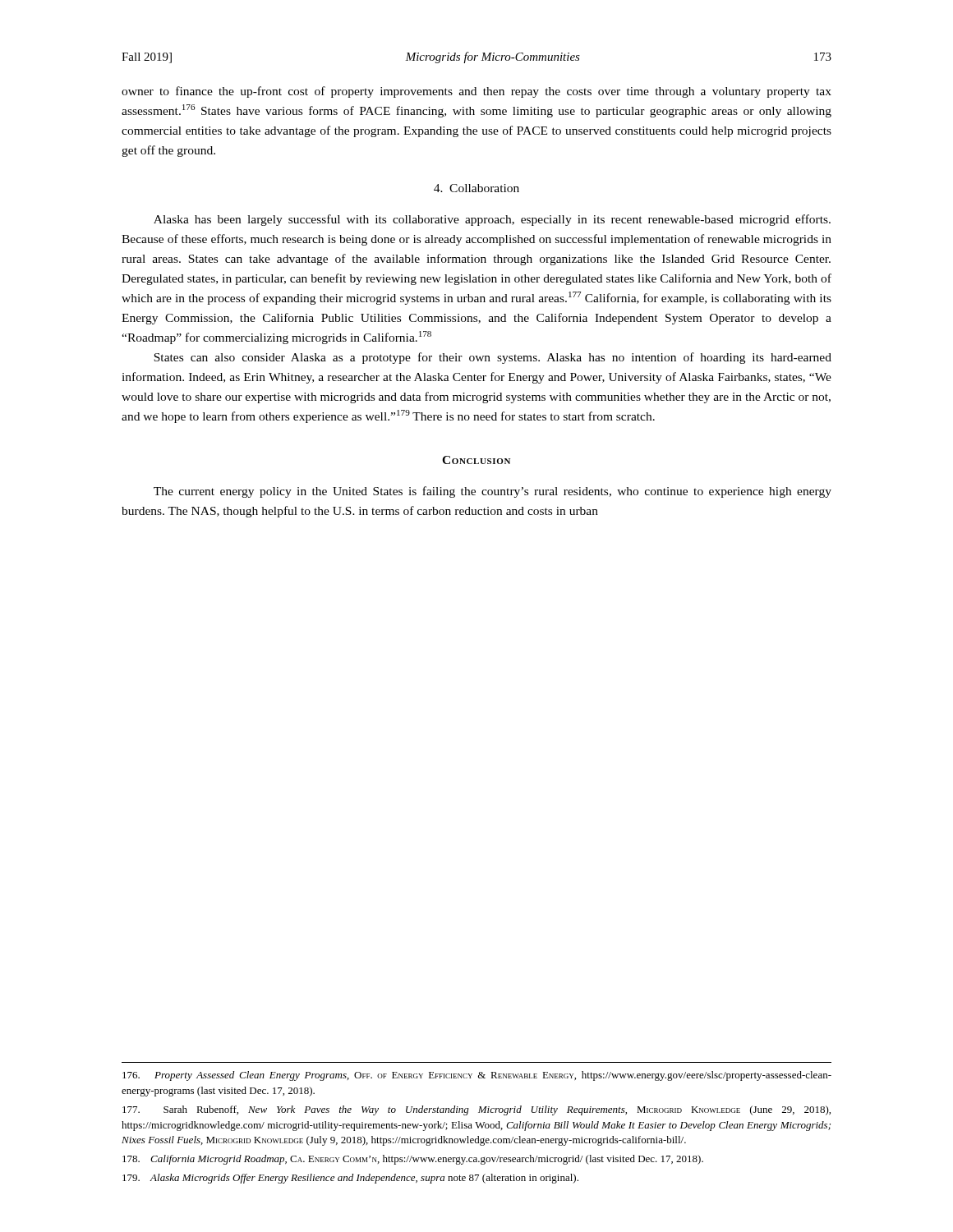Locate the text "4. Collaboration"
Image resolution: width=953 pixels, height=1232 pixels.
coord(476,188)
